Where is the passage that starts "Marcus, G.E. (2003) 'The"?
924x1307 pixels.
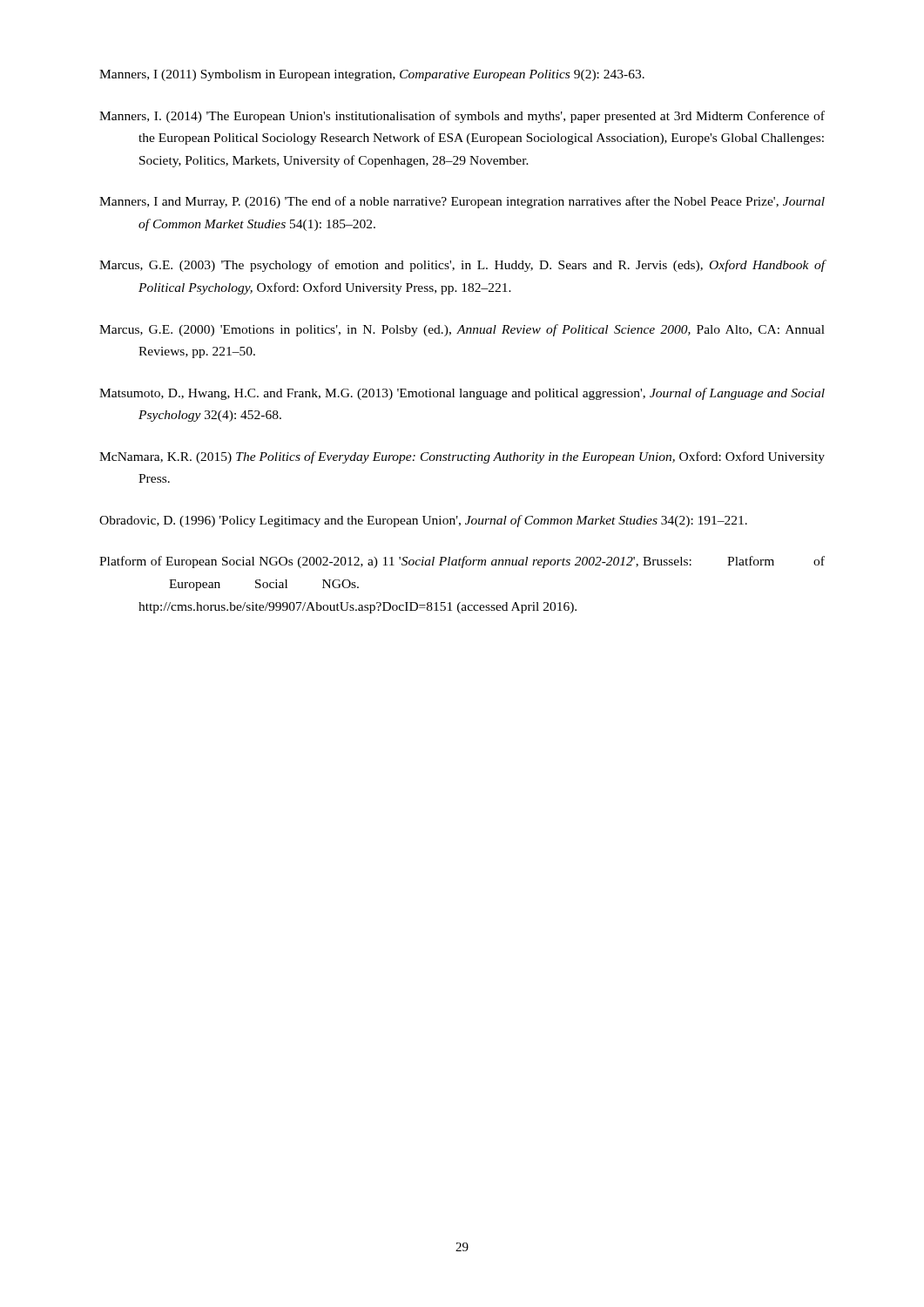click(462, 276)
